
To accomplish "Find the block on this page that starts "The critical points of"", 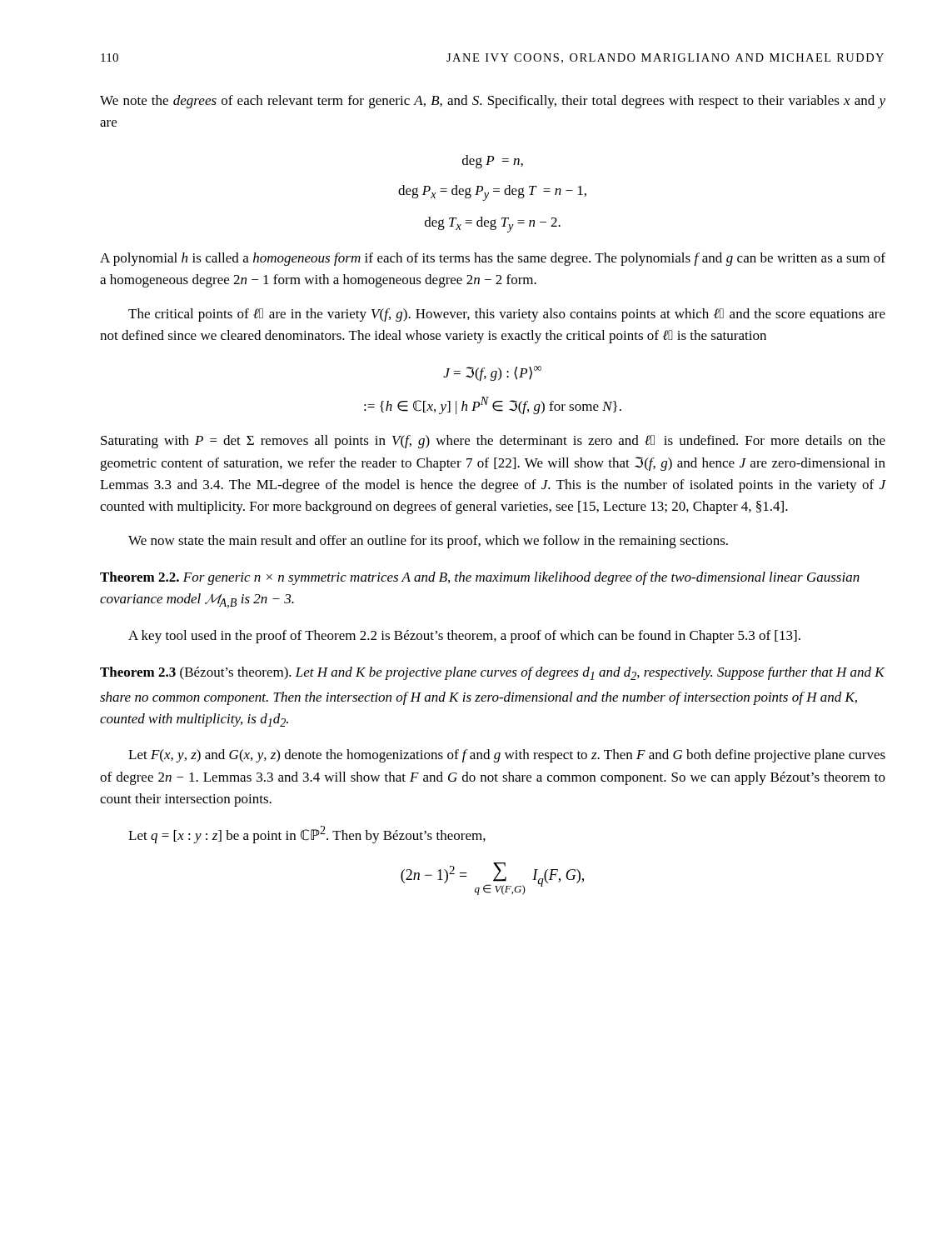I will click(493, 324).
